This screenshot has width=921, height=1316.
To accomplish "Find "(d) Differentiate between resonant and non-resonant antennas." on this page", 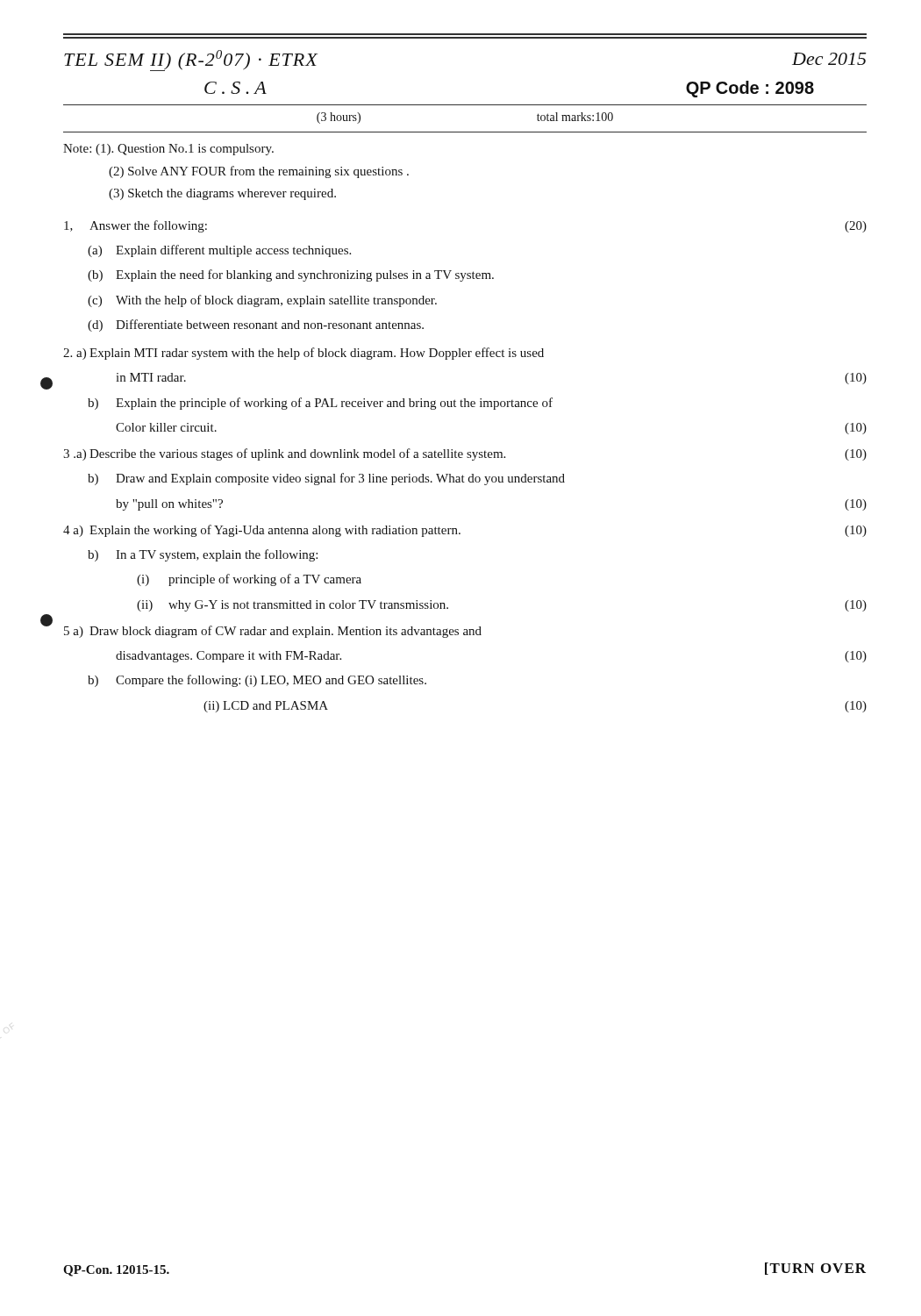I will pos(256,325).
